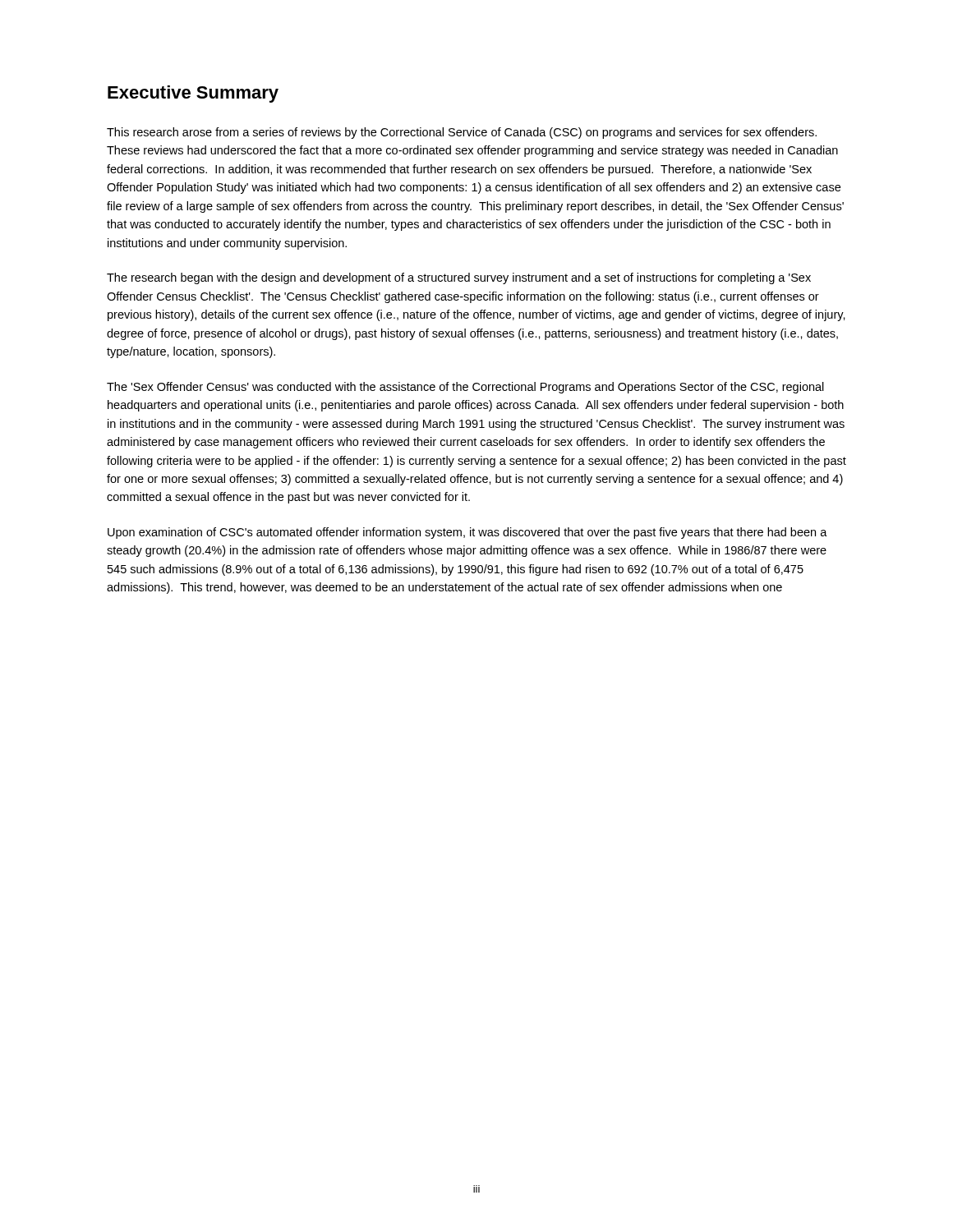This screenshot has width=953, height=1232.
Task: Select the region starting "The research began with the design"
Action: [476, 315]
